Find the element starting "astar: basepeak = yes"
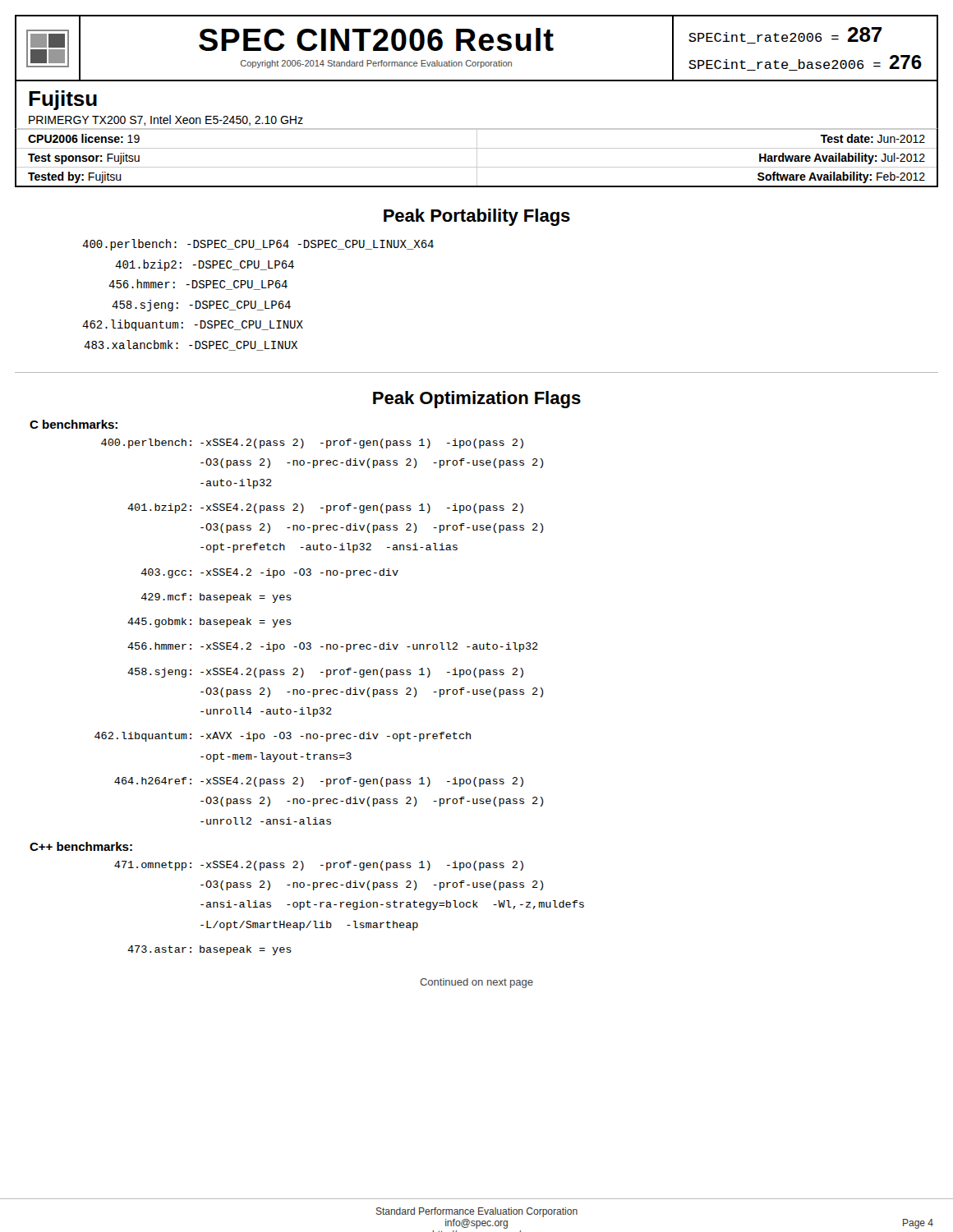953x1232 pixels. (161, 950)
